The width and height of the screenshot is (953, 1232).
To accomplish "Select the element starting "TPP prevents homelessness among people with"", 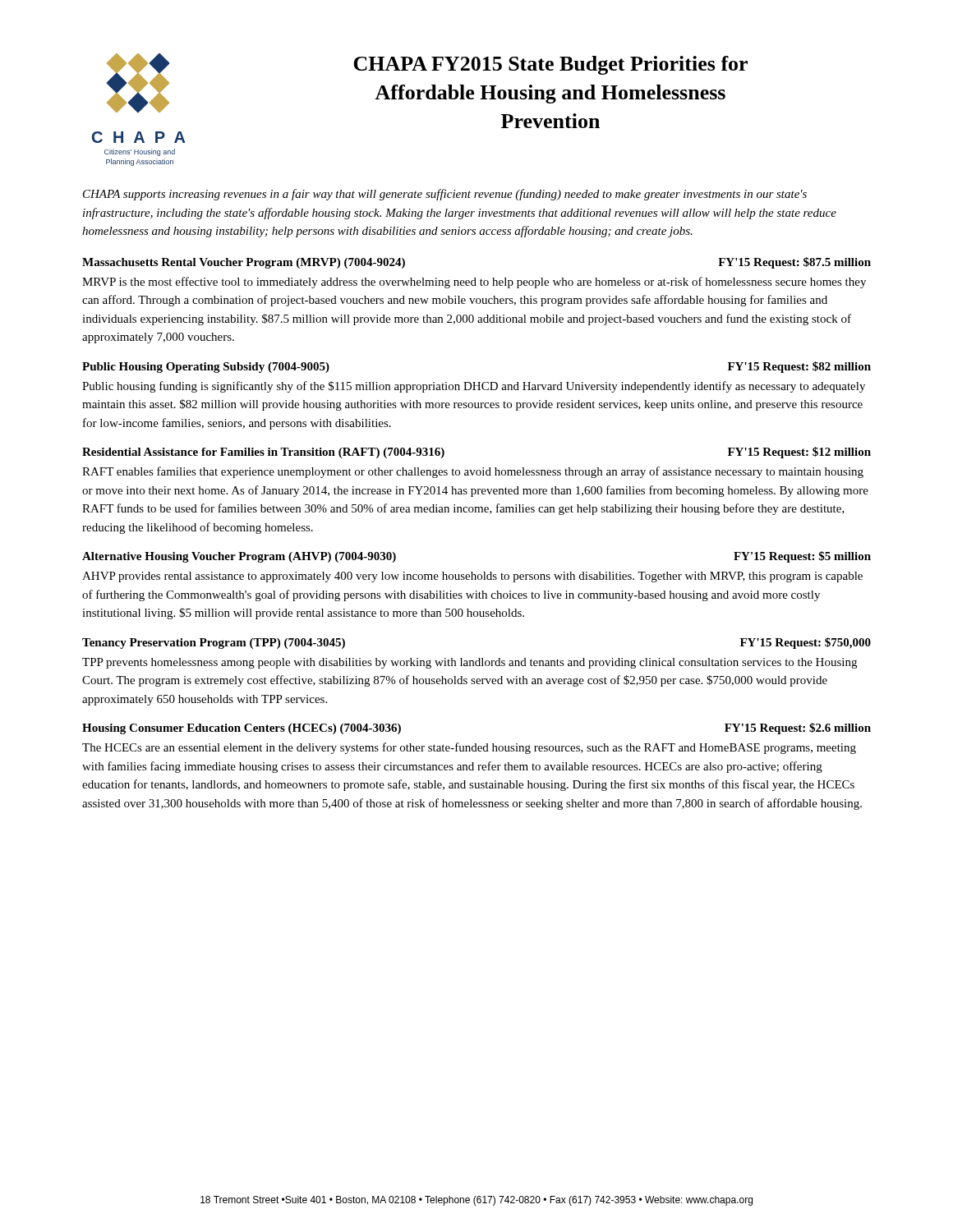I will 470,680.
